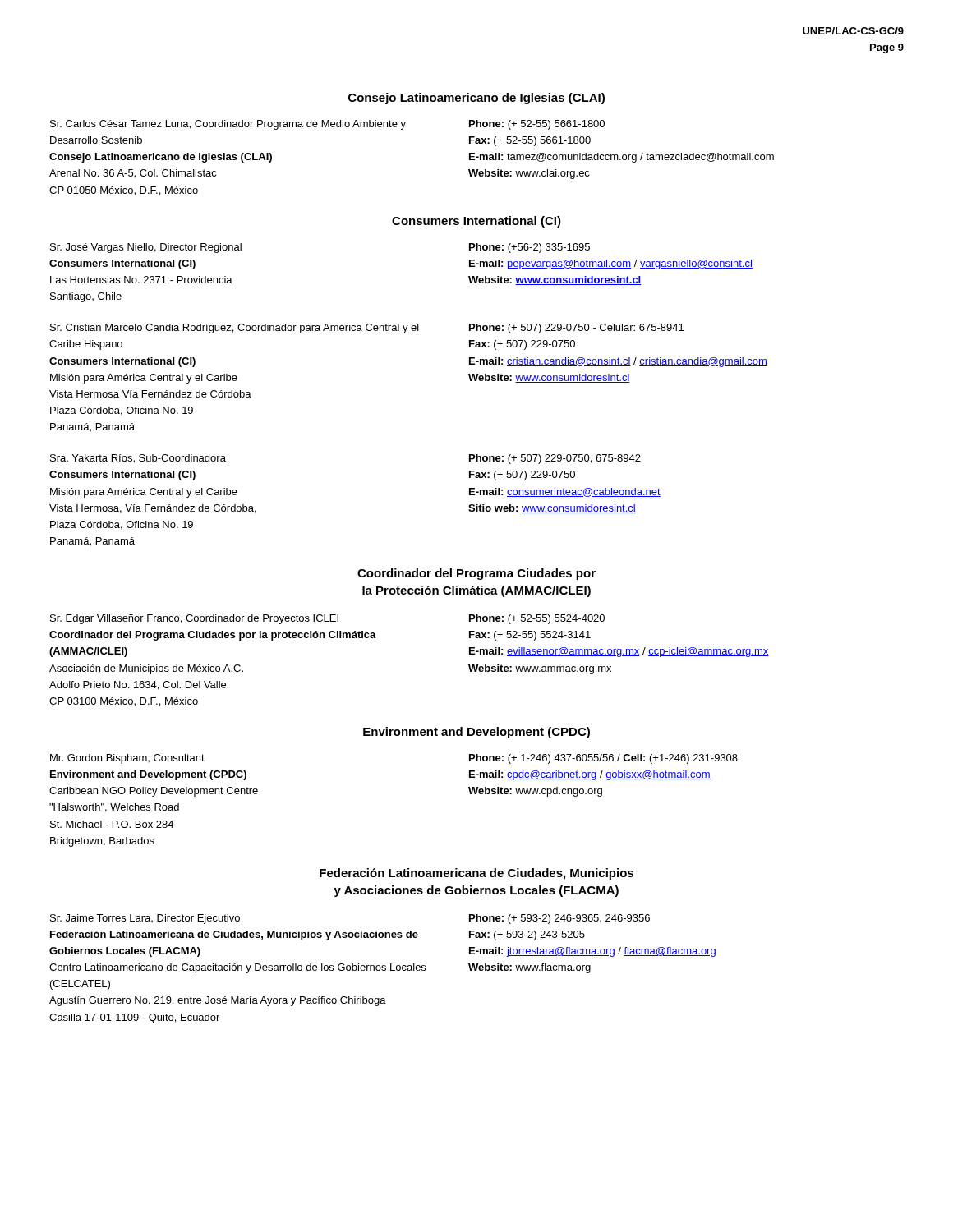Screen dimensions: 1232x953
Task: Point to "Environment and Development (CPDC)"
Action: coord(476,731)
